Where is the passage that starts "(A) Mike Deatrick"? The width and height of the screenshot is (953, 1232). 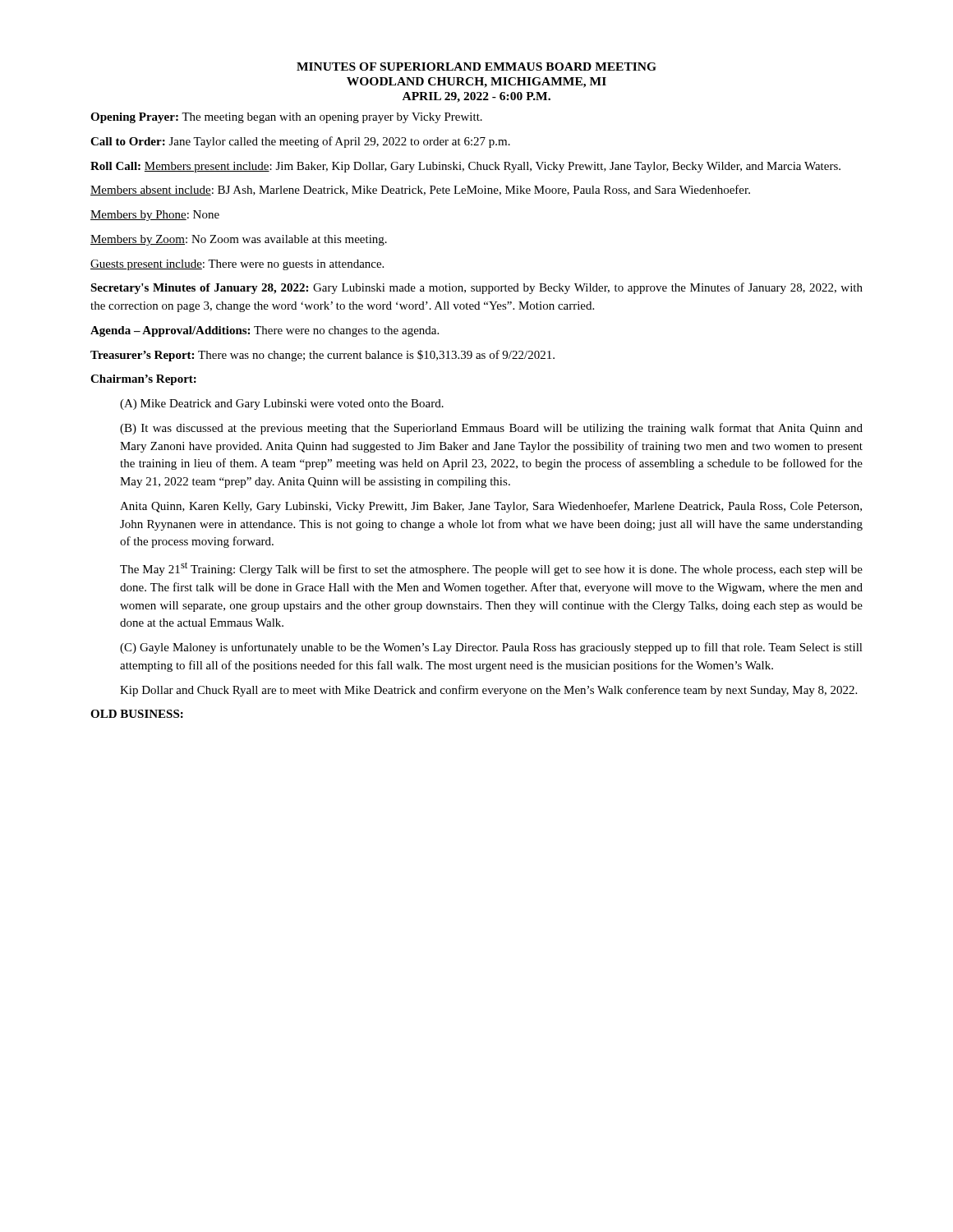point(282,405)
